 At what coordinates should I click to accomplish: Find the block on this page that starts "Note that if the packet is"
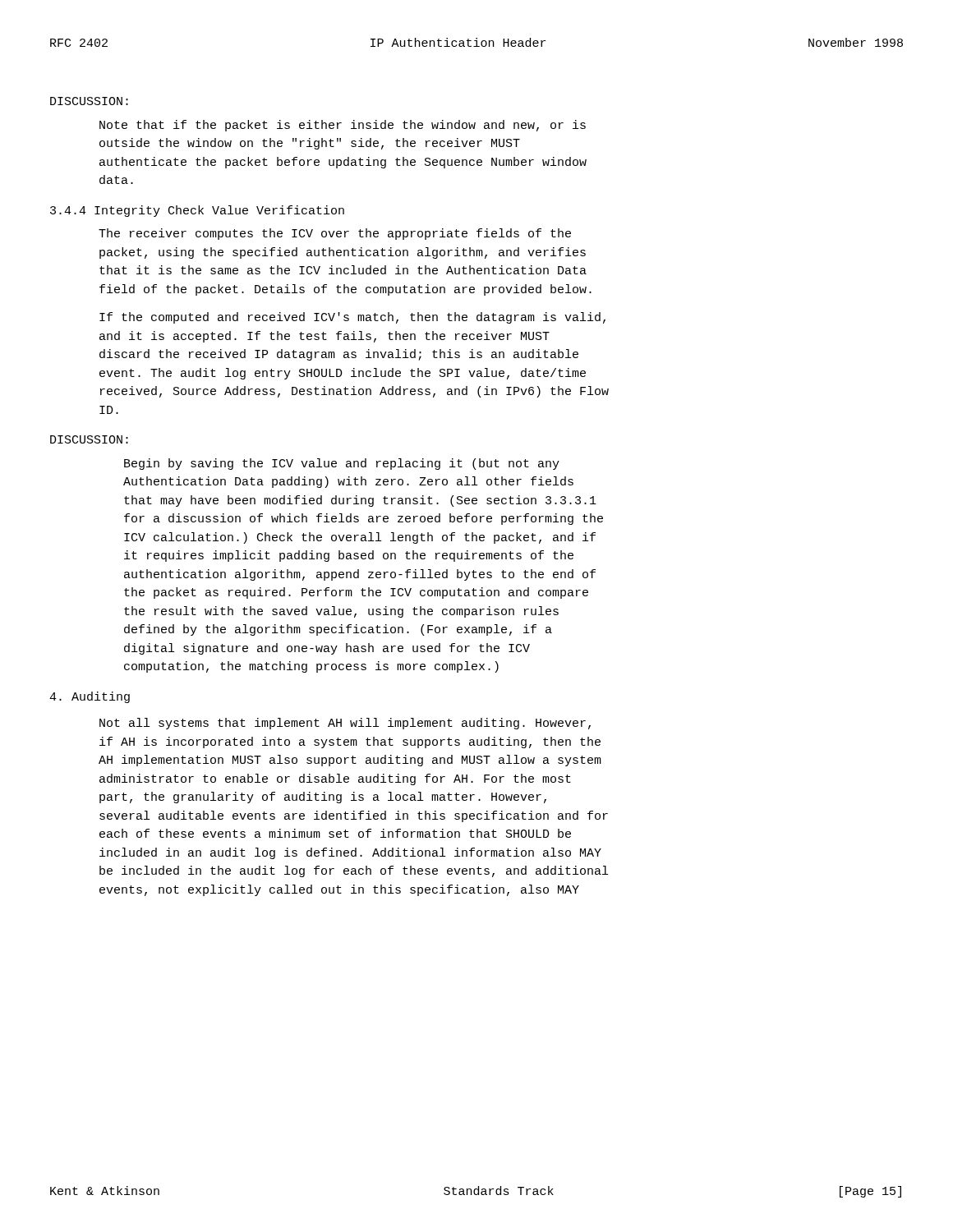tap(501, 154)
